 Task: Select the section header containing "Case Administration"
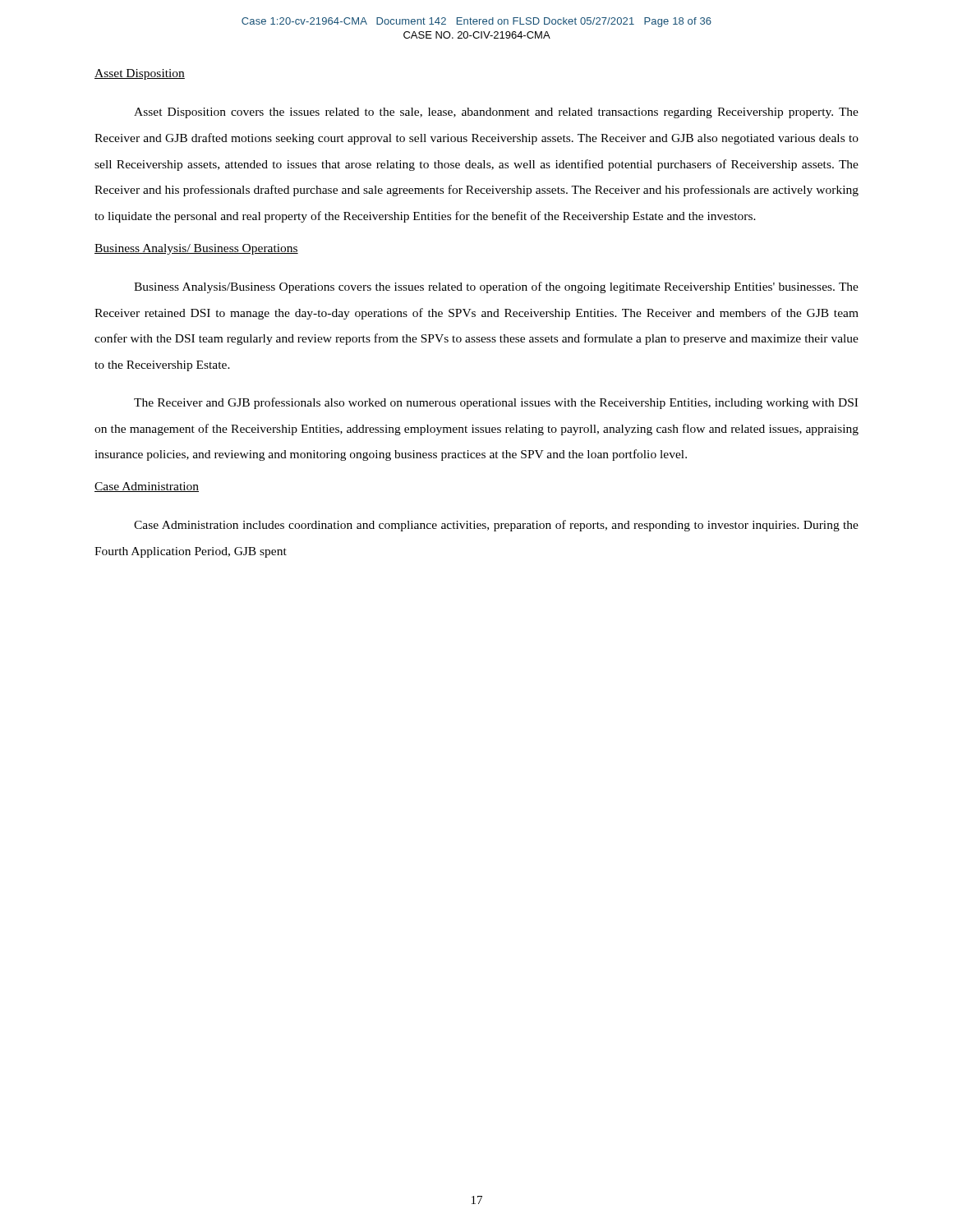tap(147, 486)
